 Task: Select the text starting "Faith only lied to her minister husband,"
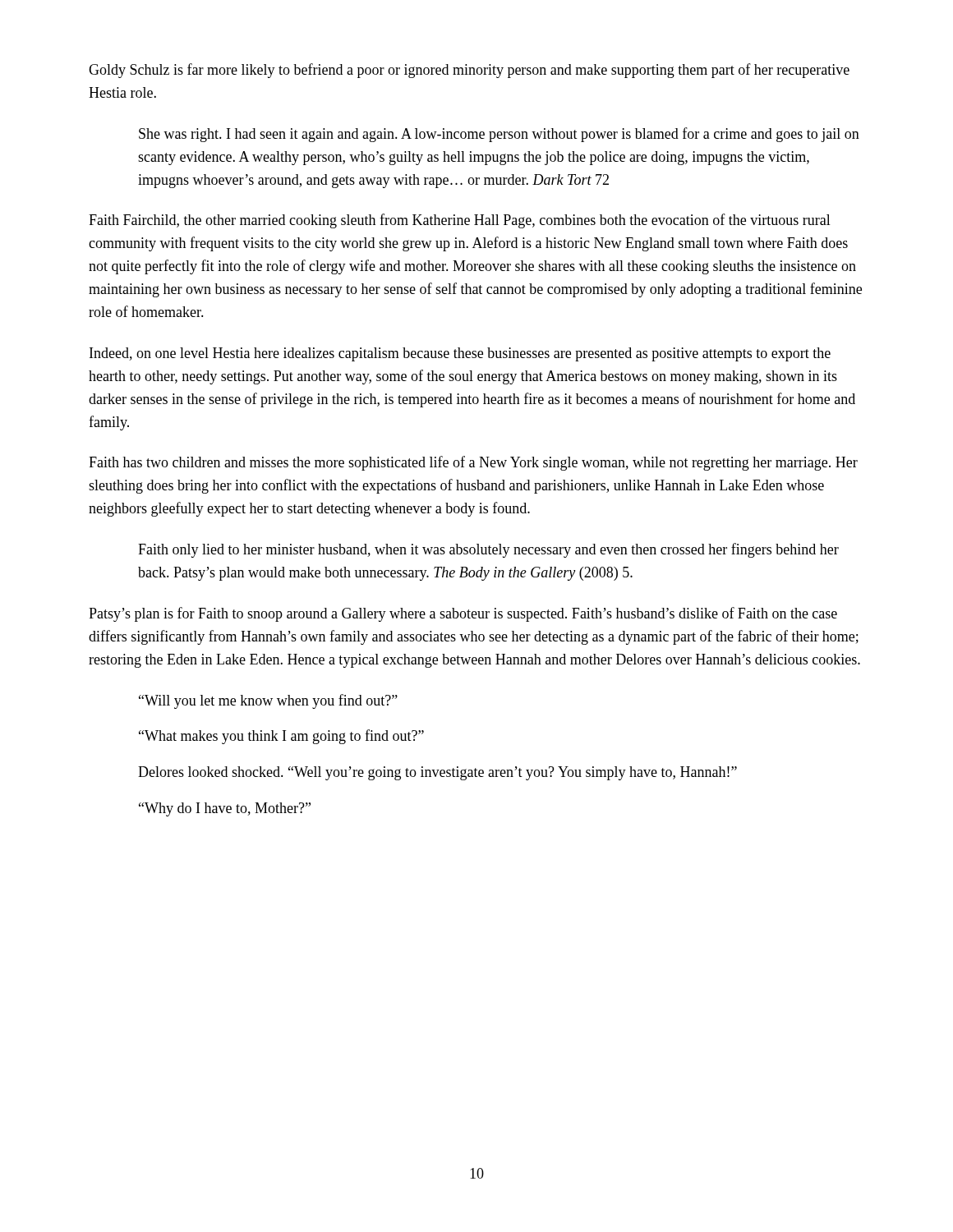click(488, 561)
